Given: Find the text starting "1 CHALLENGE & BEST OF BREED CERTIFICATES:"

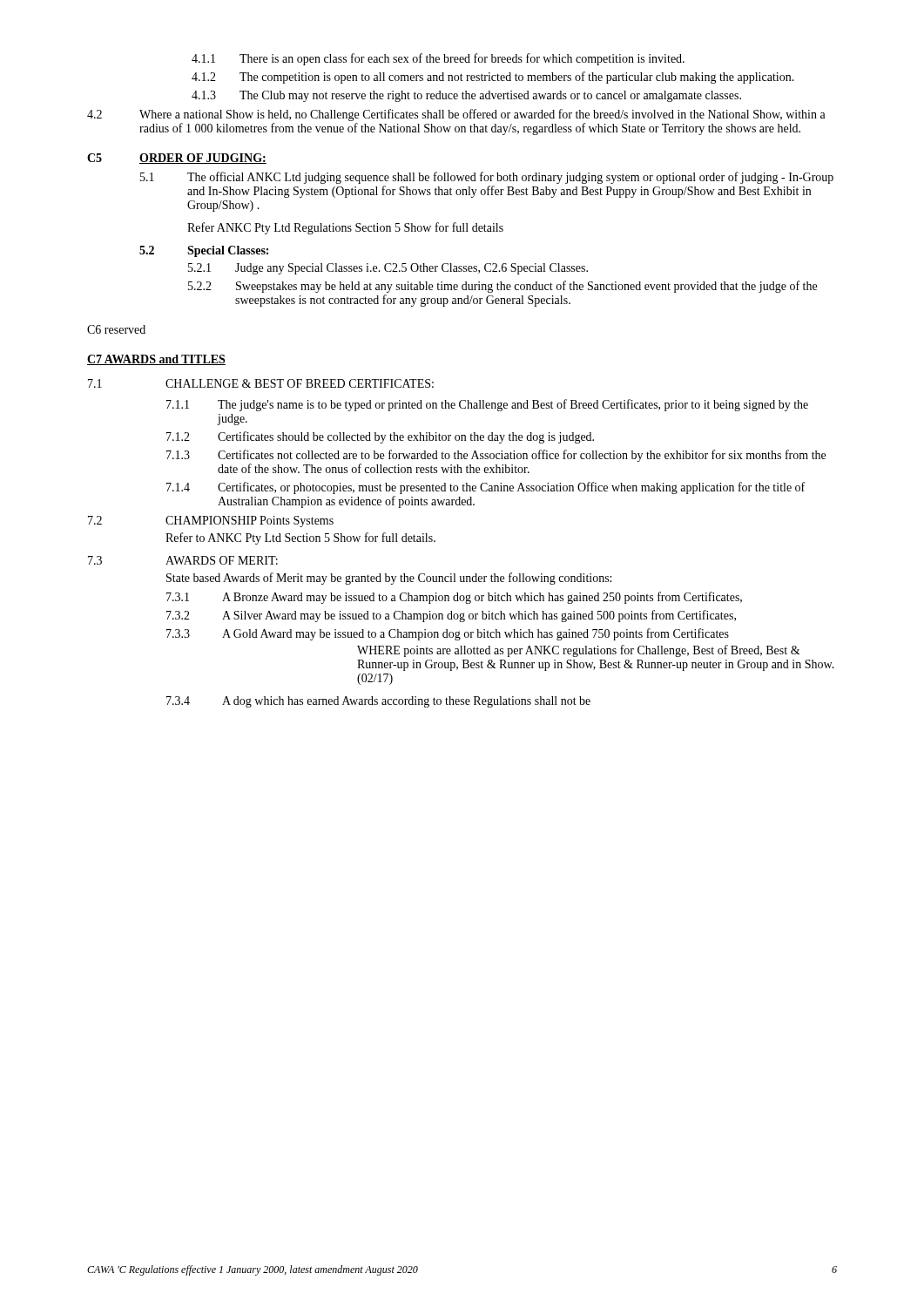Looking at the screenshot, I should (261, 384).
